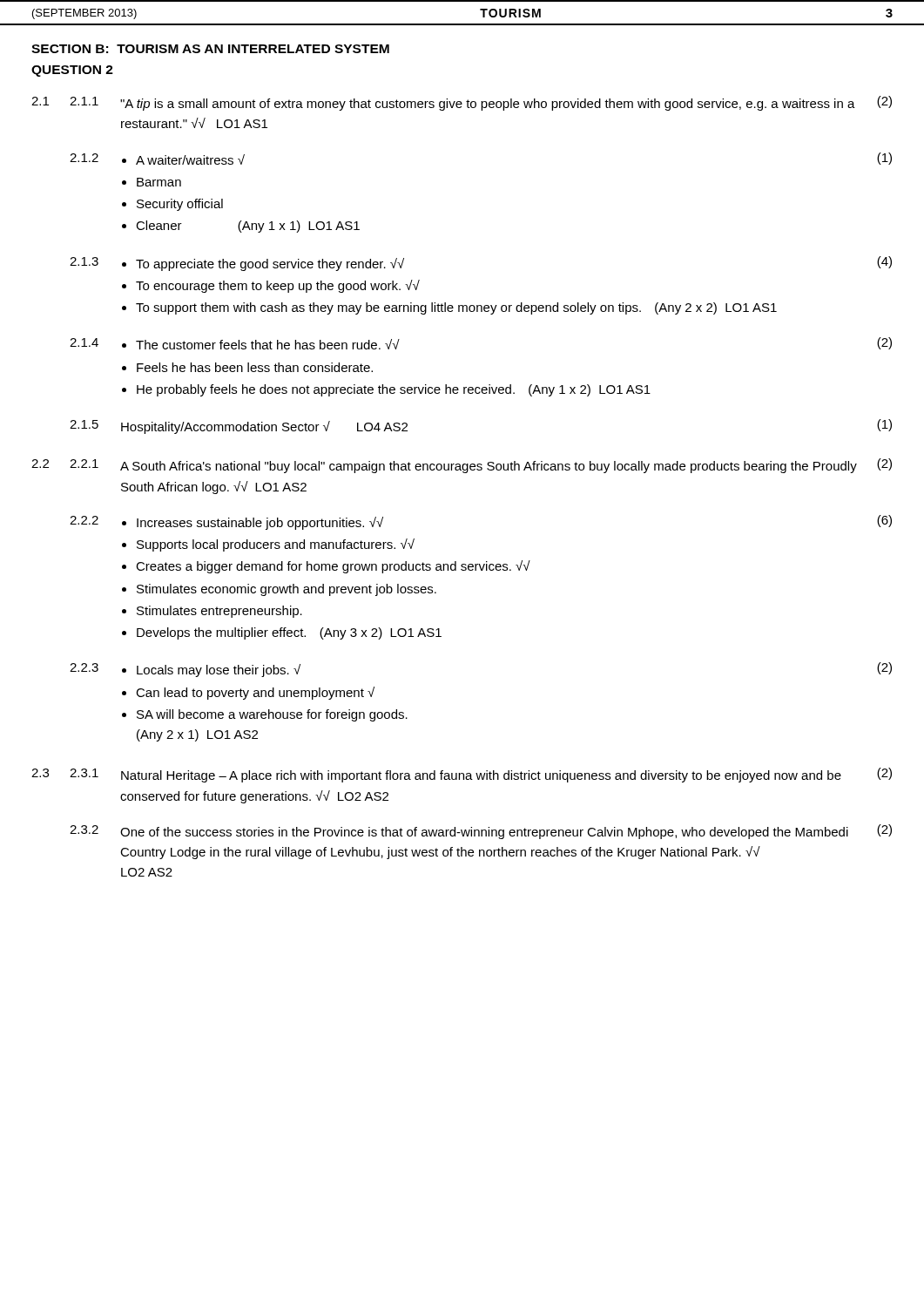Locate the element starting "Creates a bigger demand for home grown"
The image size is (924, 1307).
(x=498, y=566)
